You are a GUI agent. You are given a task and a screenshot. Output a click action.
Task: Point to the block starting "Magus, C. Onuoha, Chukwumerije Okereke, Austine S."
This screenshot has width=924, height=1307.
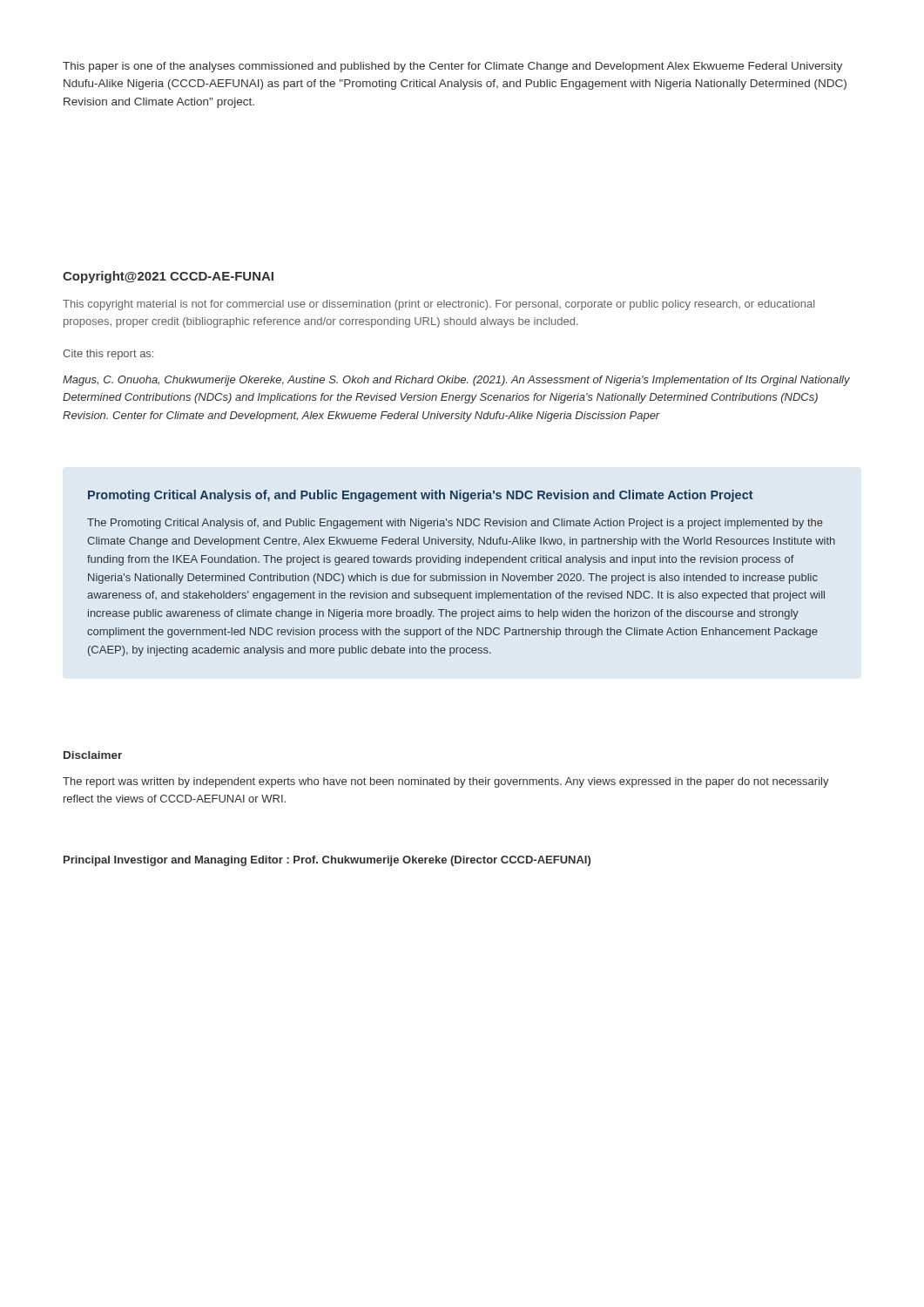462,398
